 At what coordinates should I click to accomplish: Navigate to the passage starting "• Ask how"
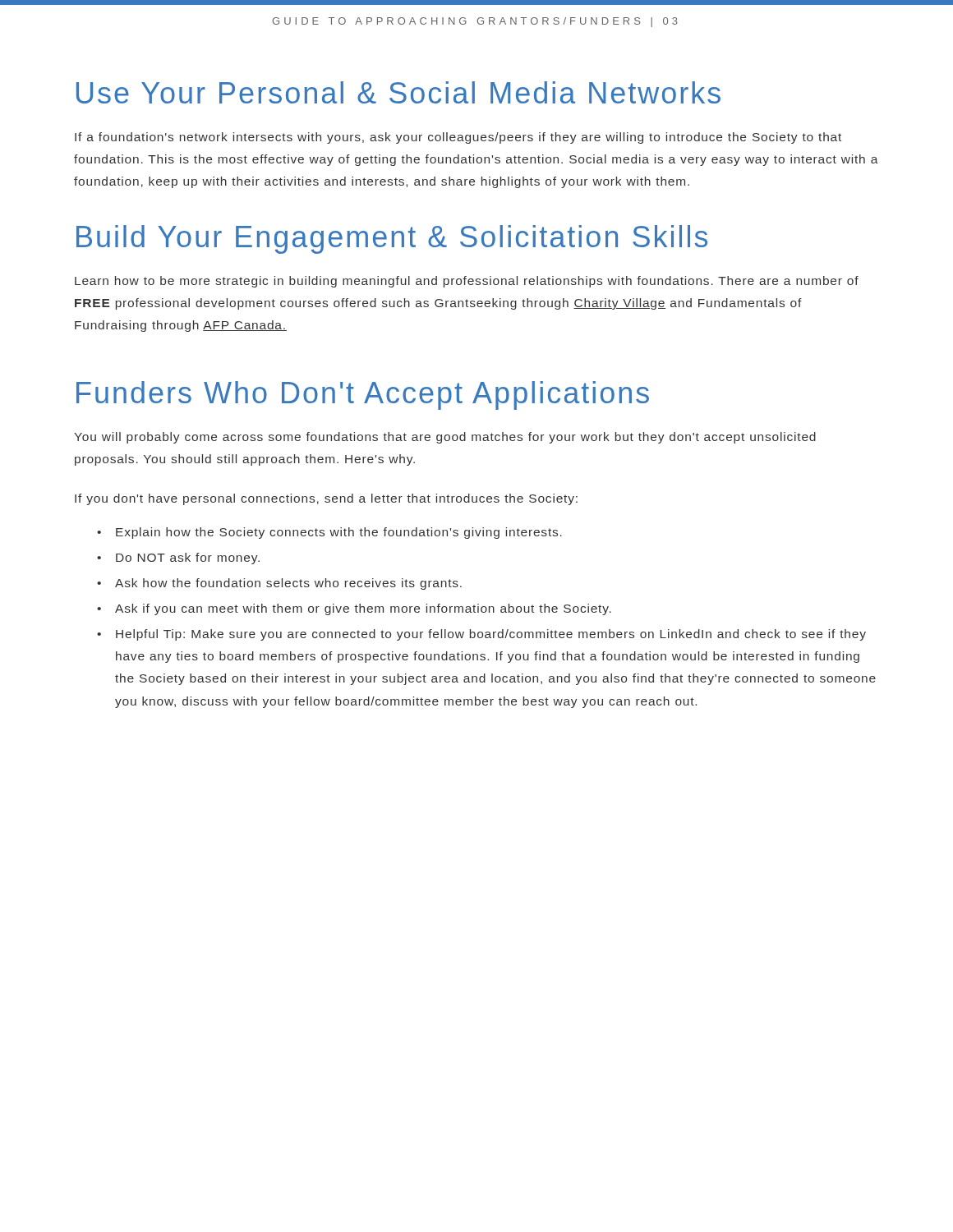(x=280, y=583)
